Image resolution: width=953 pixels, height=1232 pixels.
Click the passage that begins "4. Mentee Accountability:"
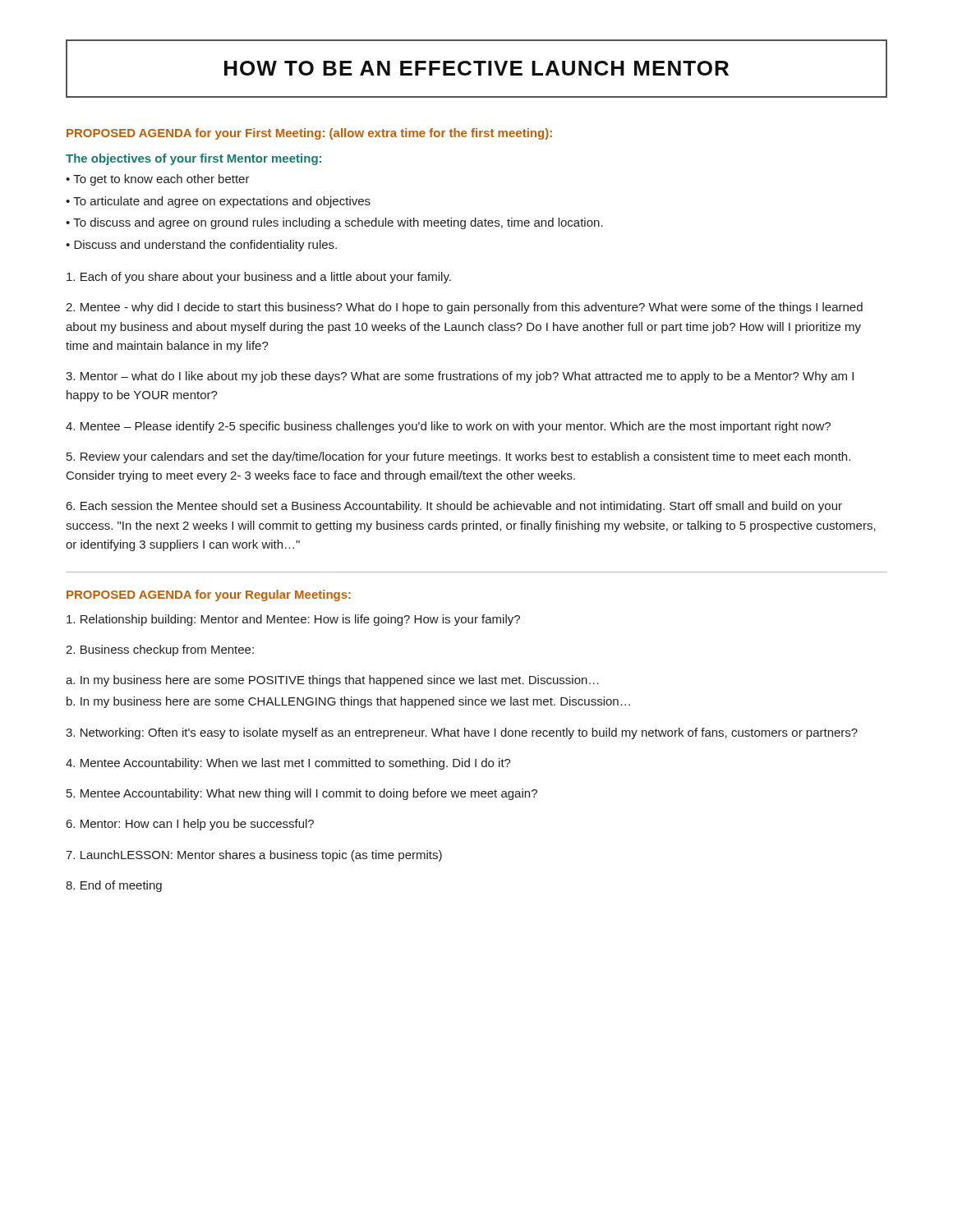coord(288,762)
